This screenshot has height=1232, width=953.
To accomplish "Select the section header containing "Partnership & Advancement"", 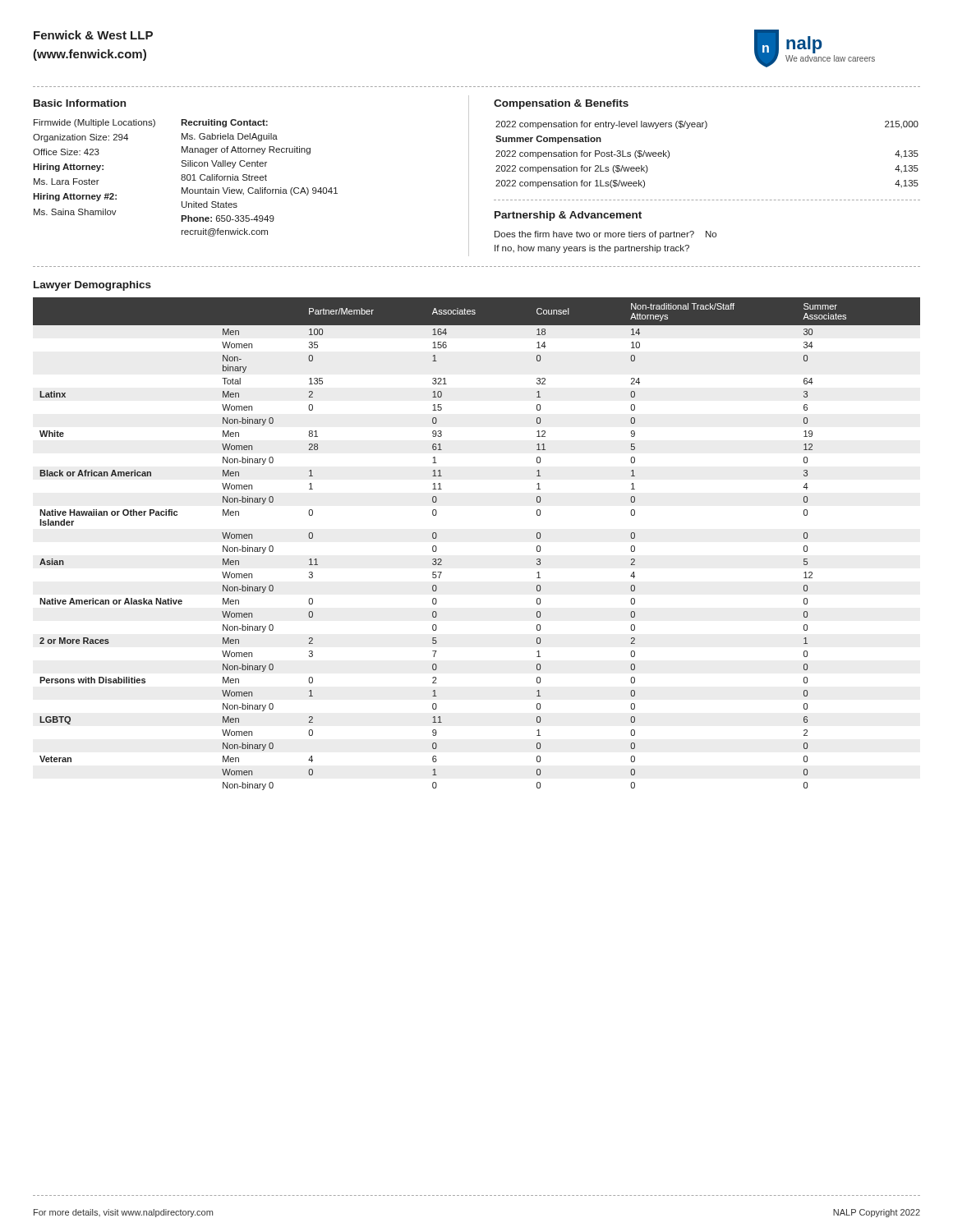I will click(x=568, y=215).
